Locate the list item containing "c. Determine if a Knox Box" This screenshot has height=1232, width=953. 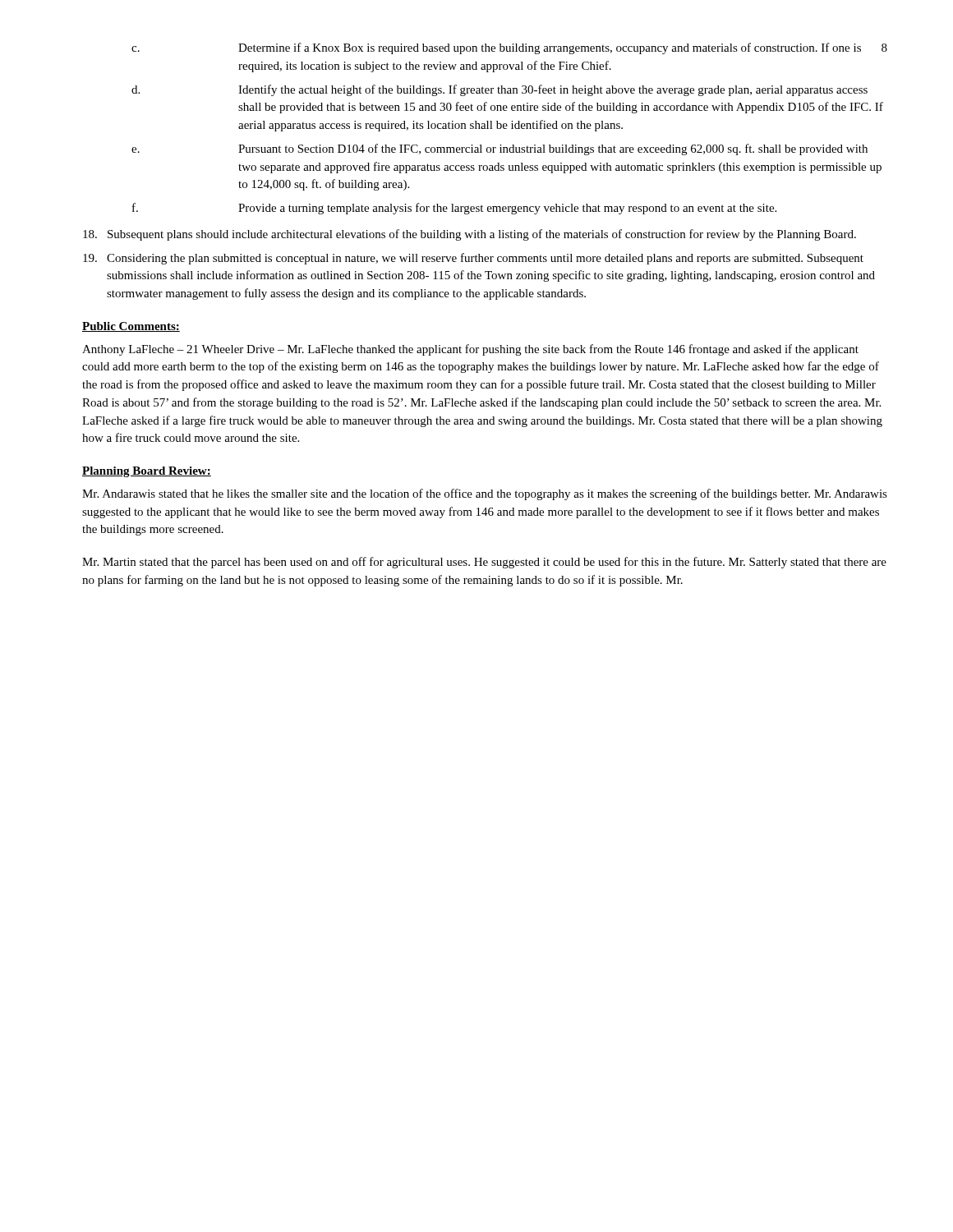click(x=485, y=57)
